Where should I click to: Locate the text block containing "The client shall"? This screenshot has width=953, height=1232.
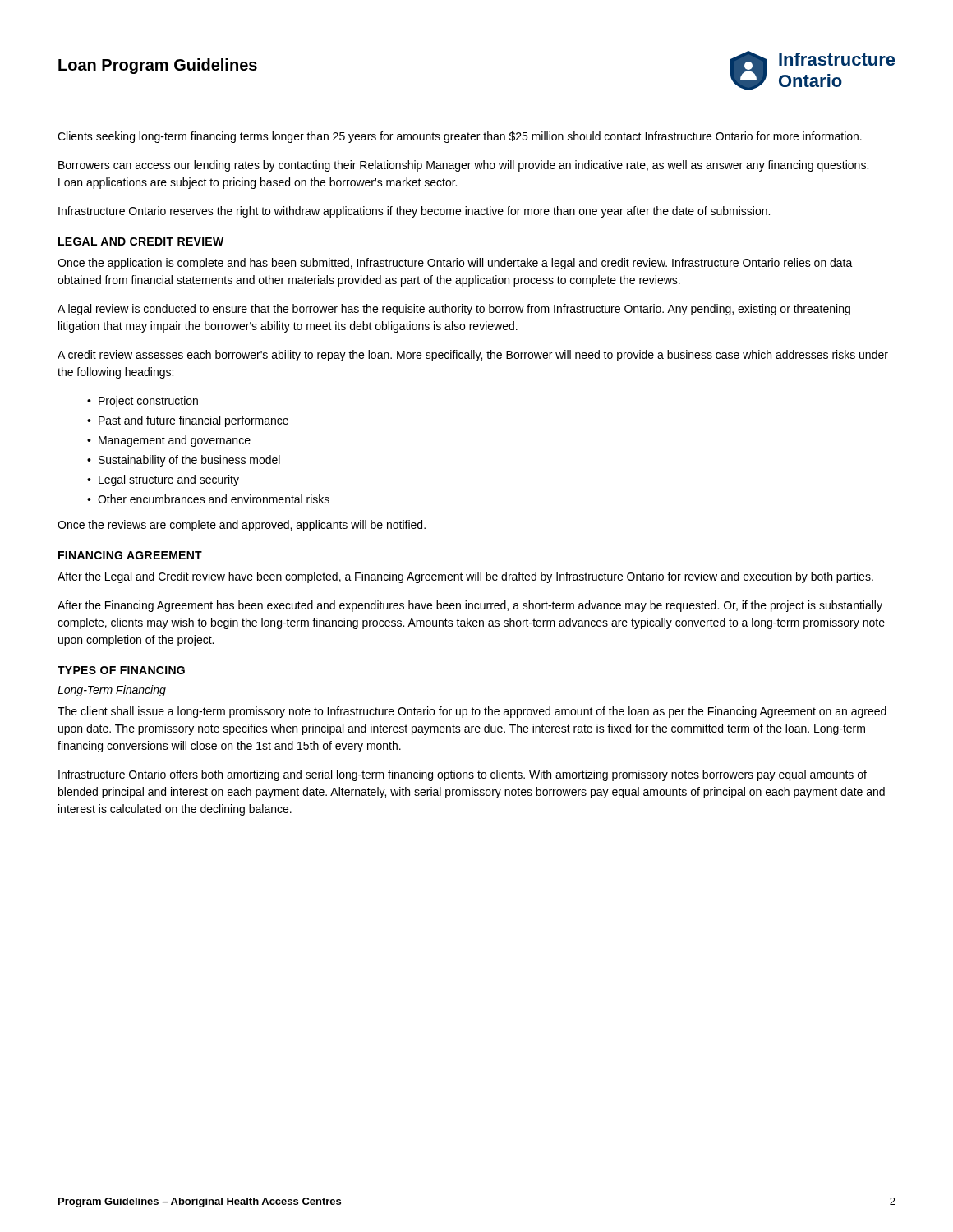472,728
